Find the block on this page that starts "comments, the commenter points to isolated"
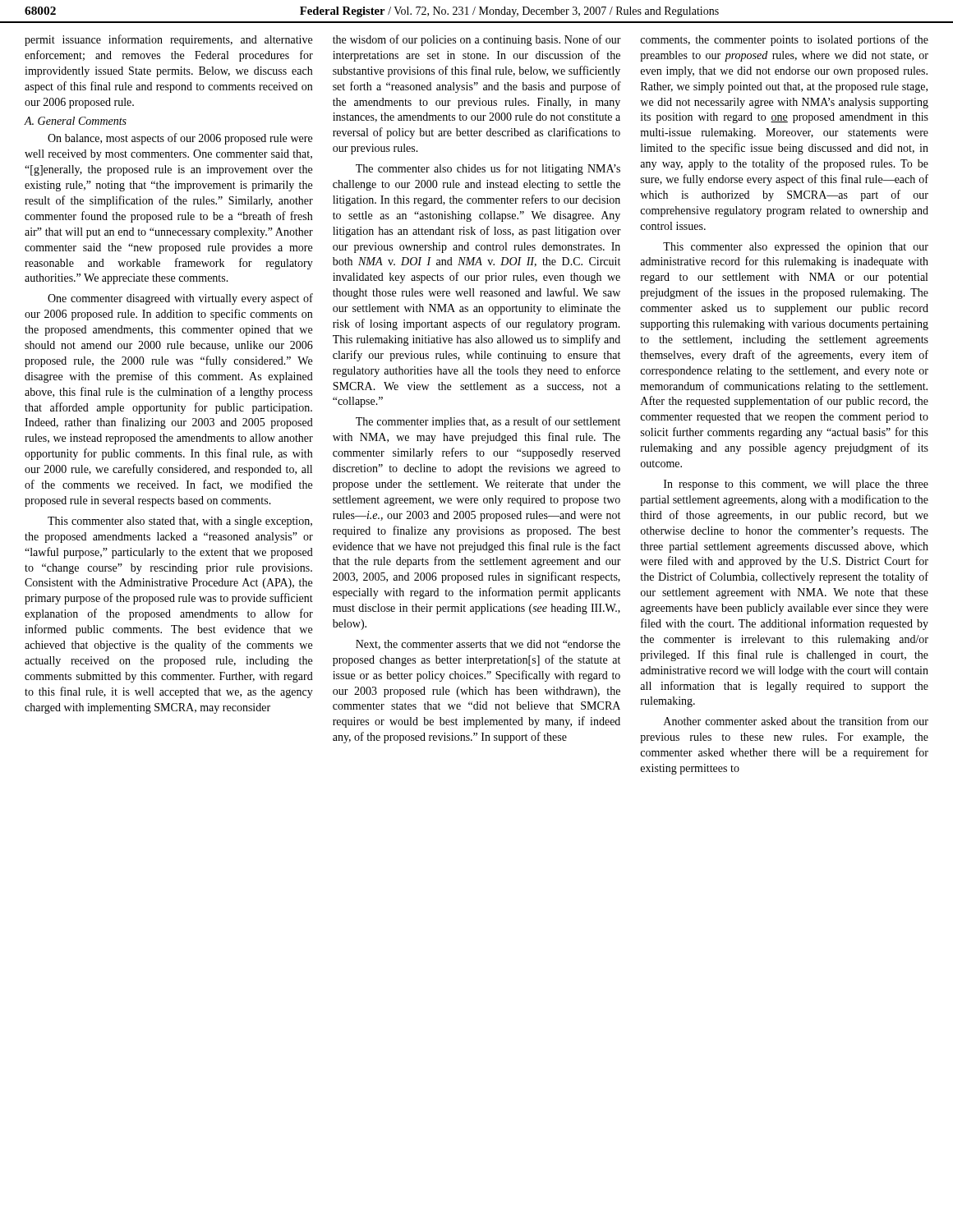 pos(784,133)
